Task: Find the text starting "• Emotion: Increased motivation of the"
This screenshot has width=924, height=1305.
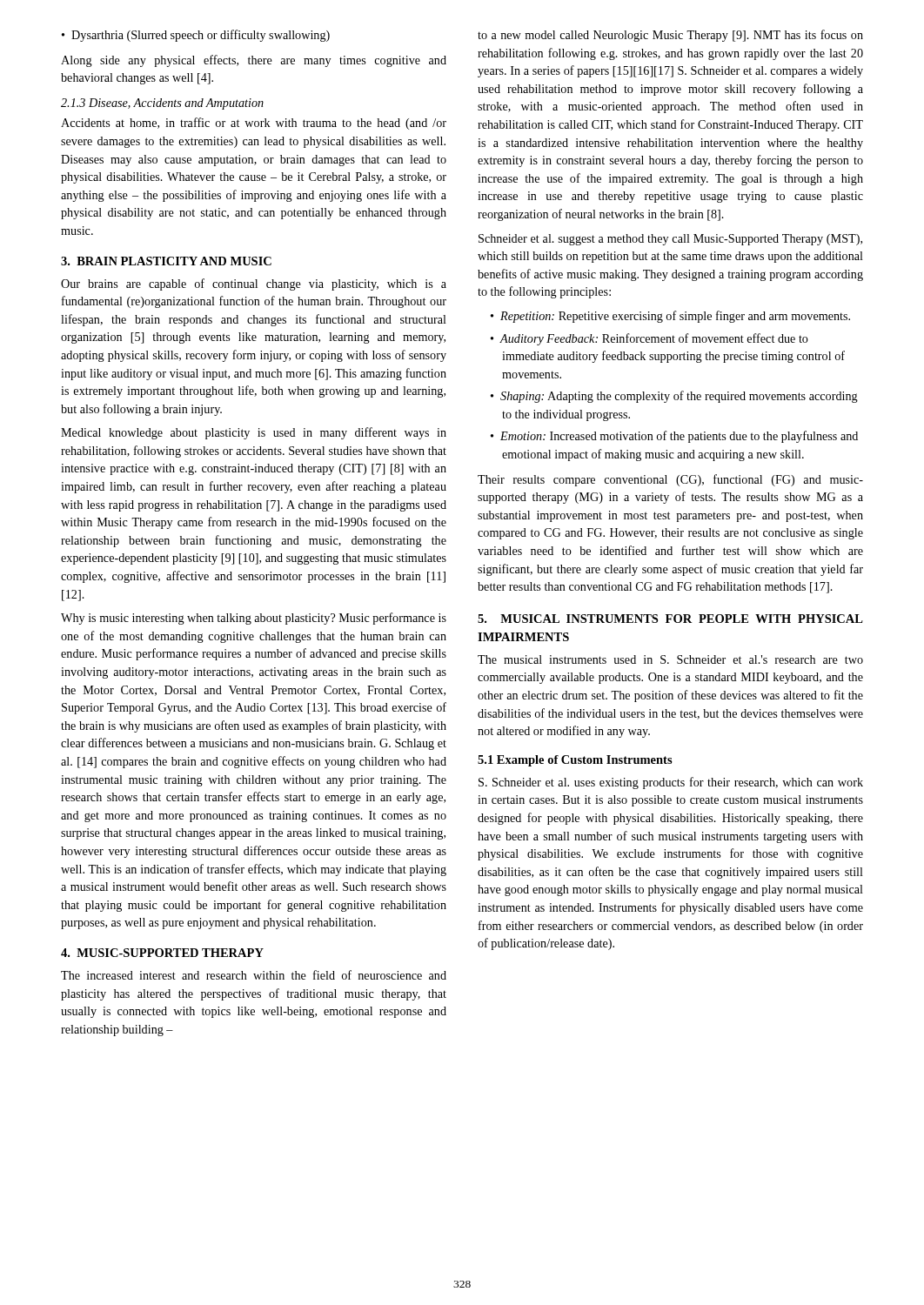Action: tap(680, 445)
